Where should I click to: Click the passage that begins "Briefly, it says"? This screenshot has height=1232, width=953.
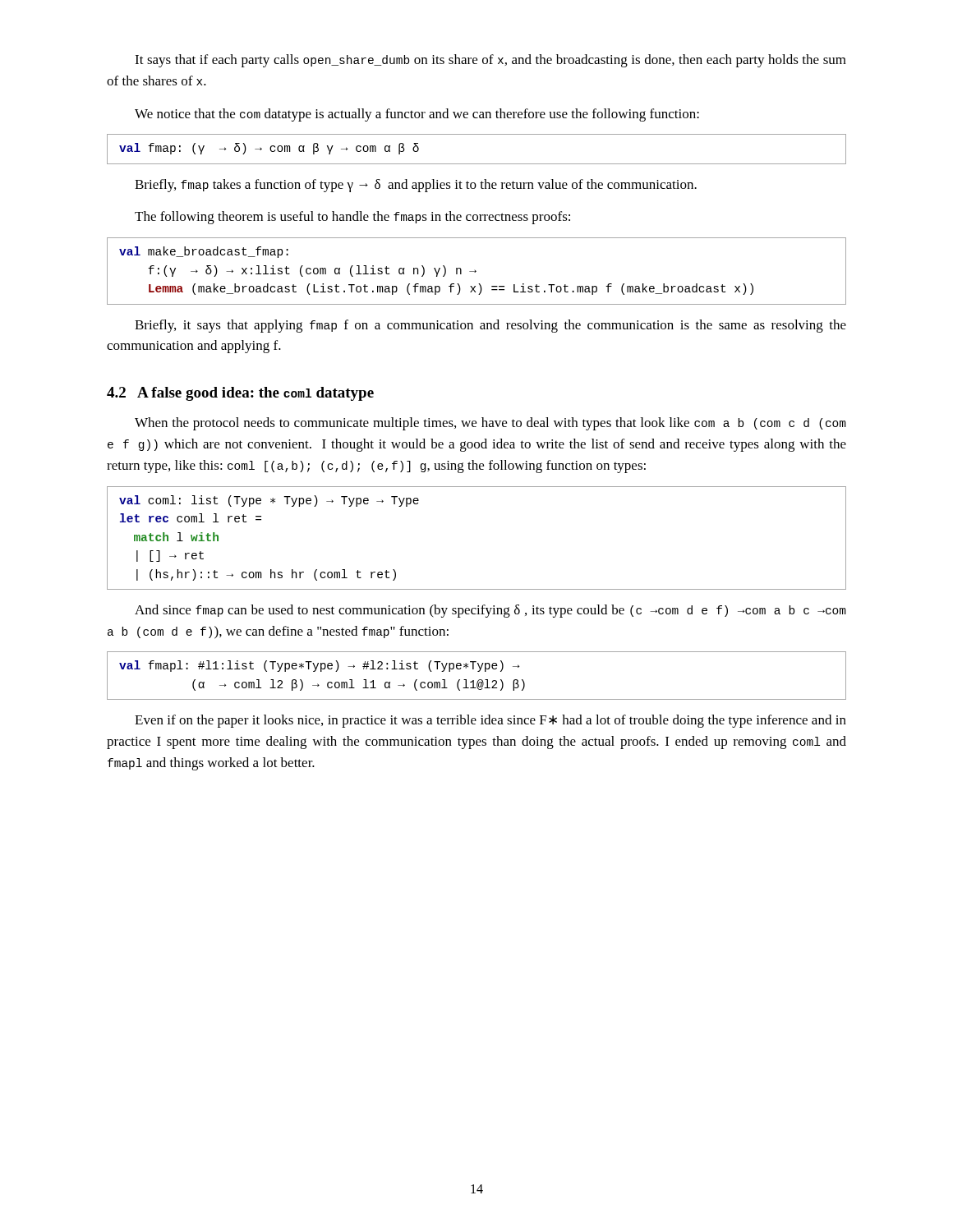coord(476,335)
